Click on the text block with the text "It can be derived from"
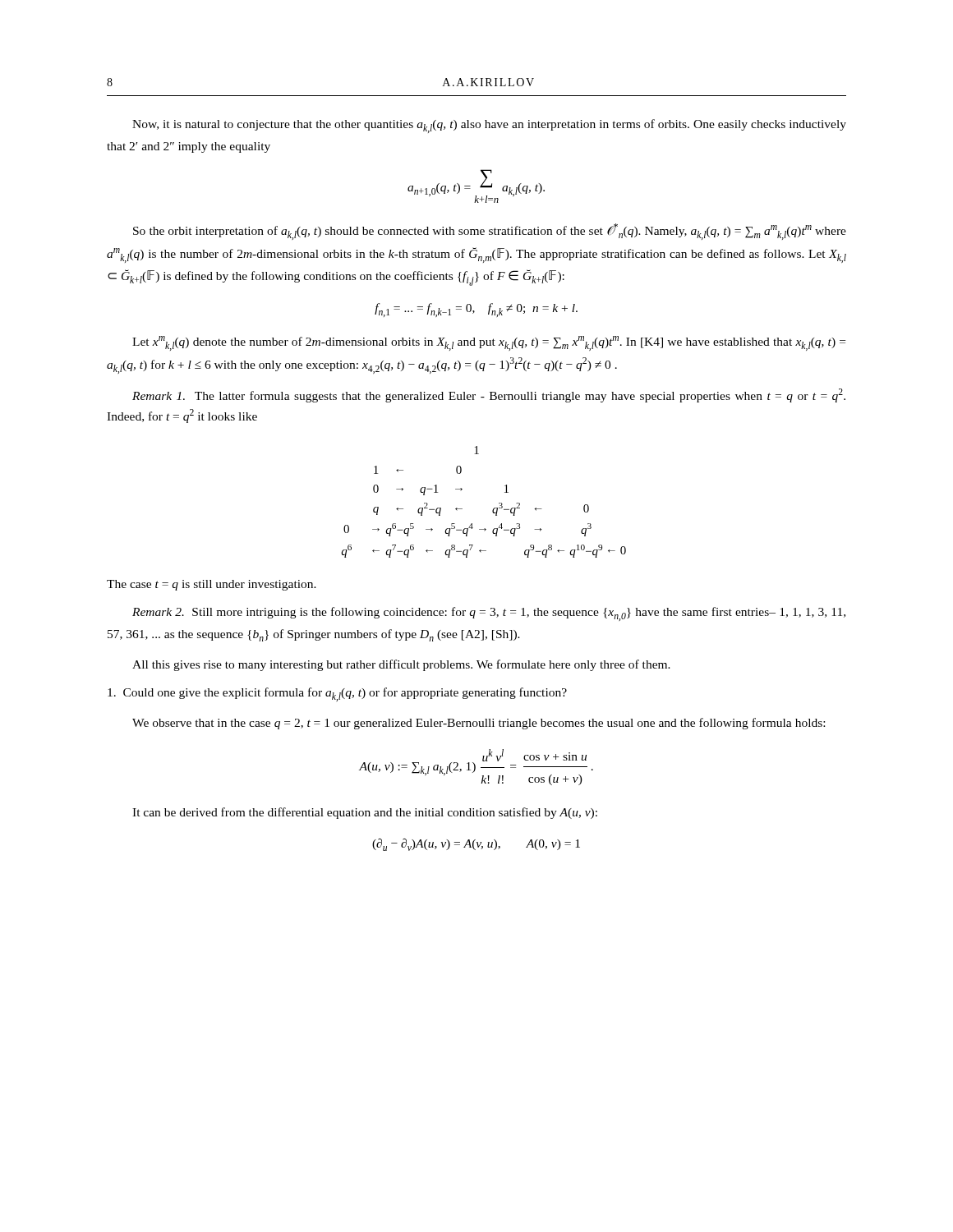 tap(476, 812)
